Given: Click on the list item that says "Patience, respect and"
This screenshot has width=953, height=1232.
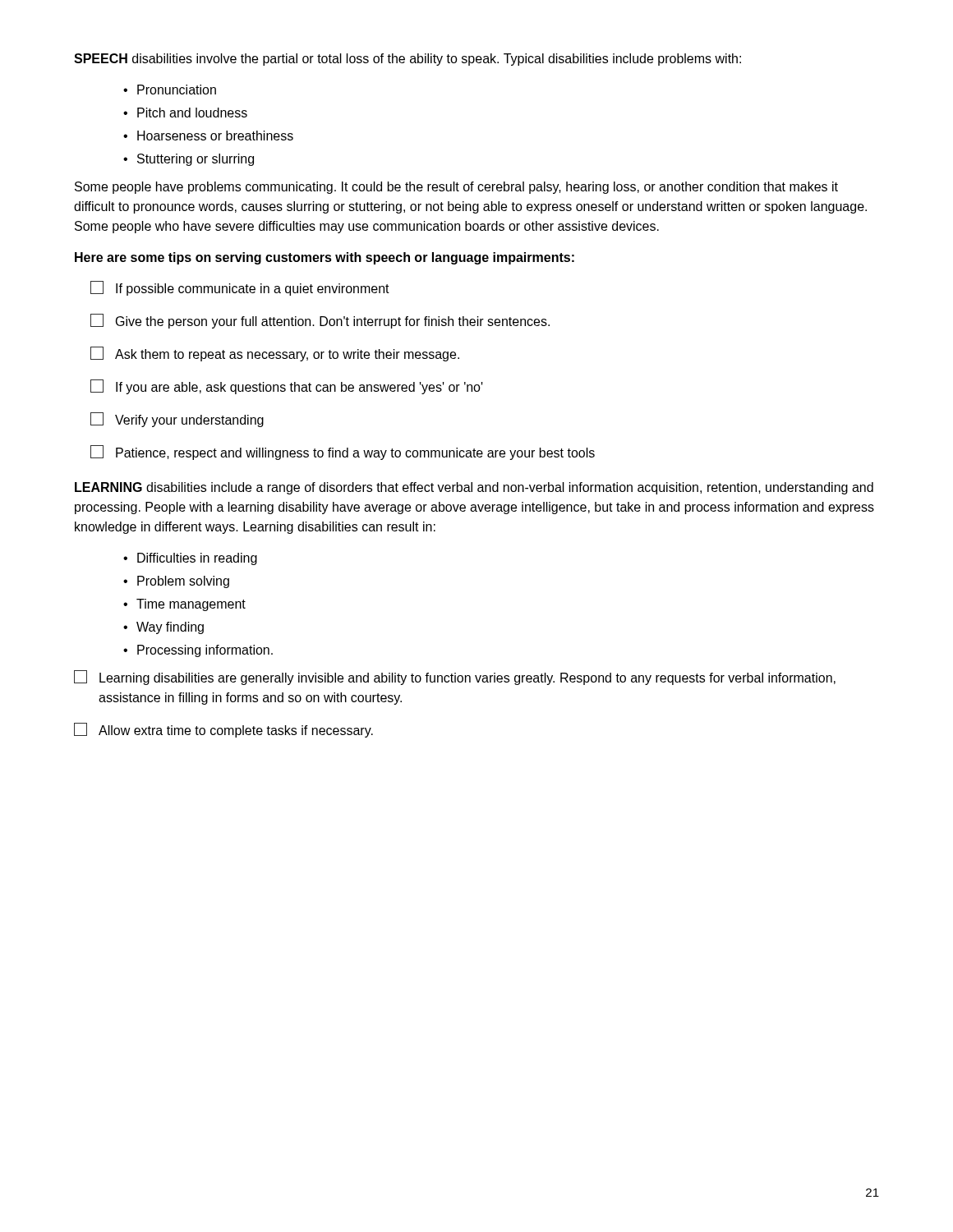Looking at the screenshot, I should point(343,453).
